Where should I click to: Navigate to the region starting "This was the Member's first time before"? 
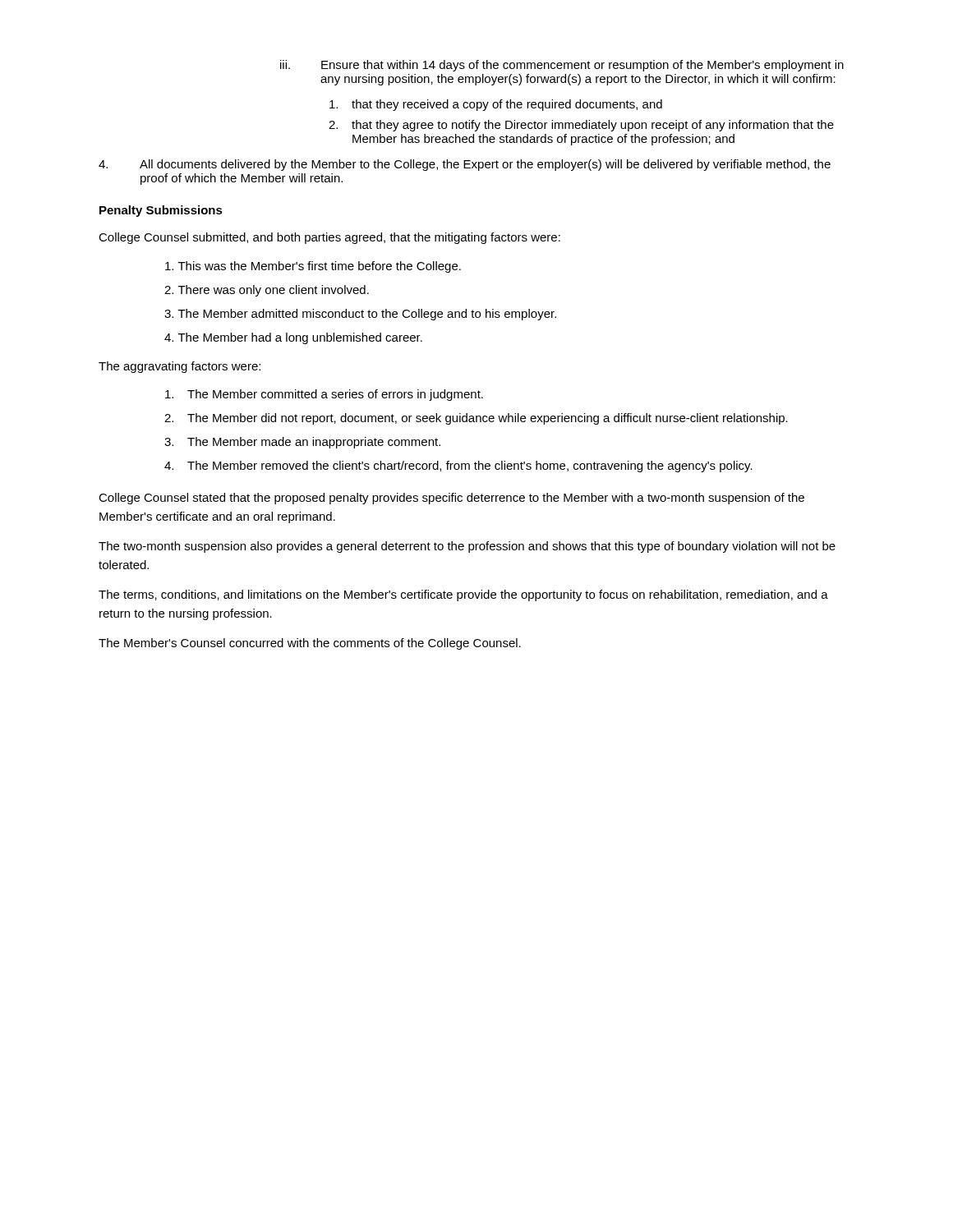point(313,265)
